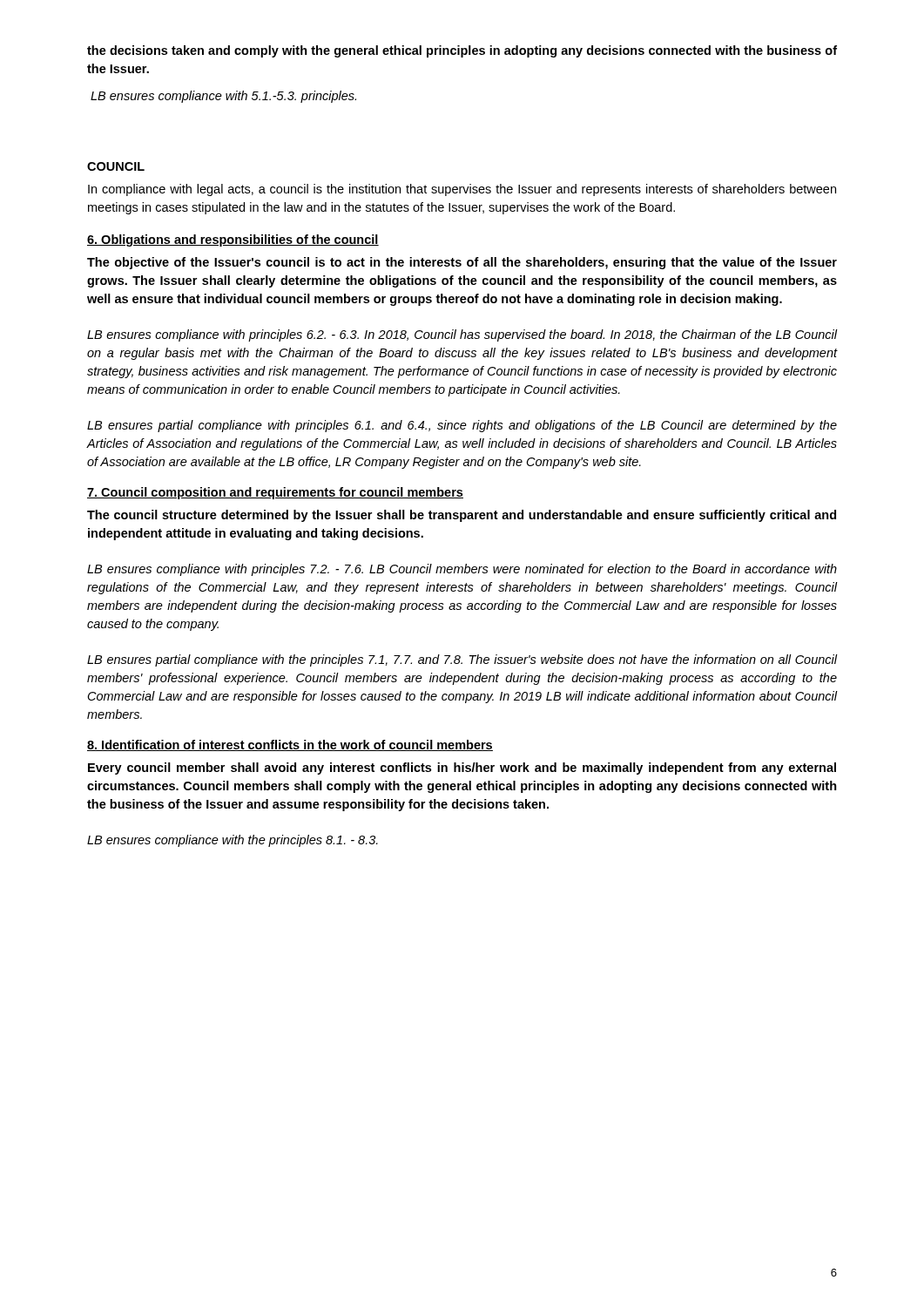Locate the text block that says "LB ensures compliance with 5.1.-5.3."

click(x=223, y=97)
